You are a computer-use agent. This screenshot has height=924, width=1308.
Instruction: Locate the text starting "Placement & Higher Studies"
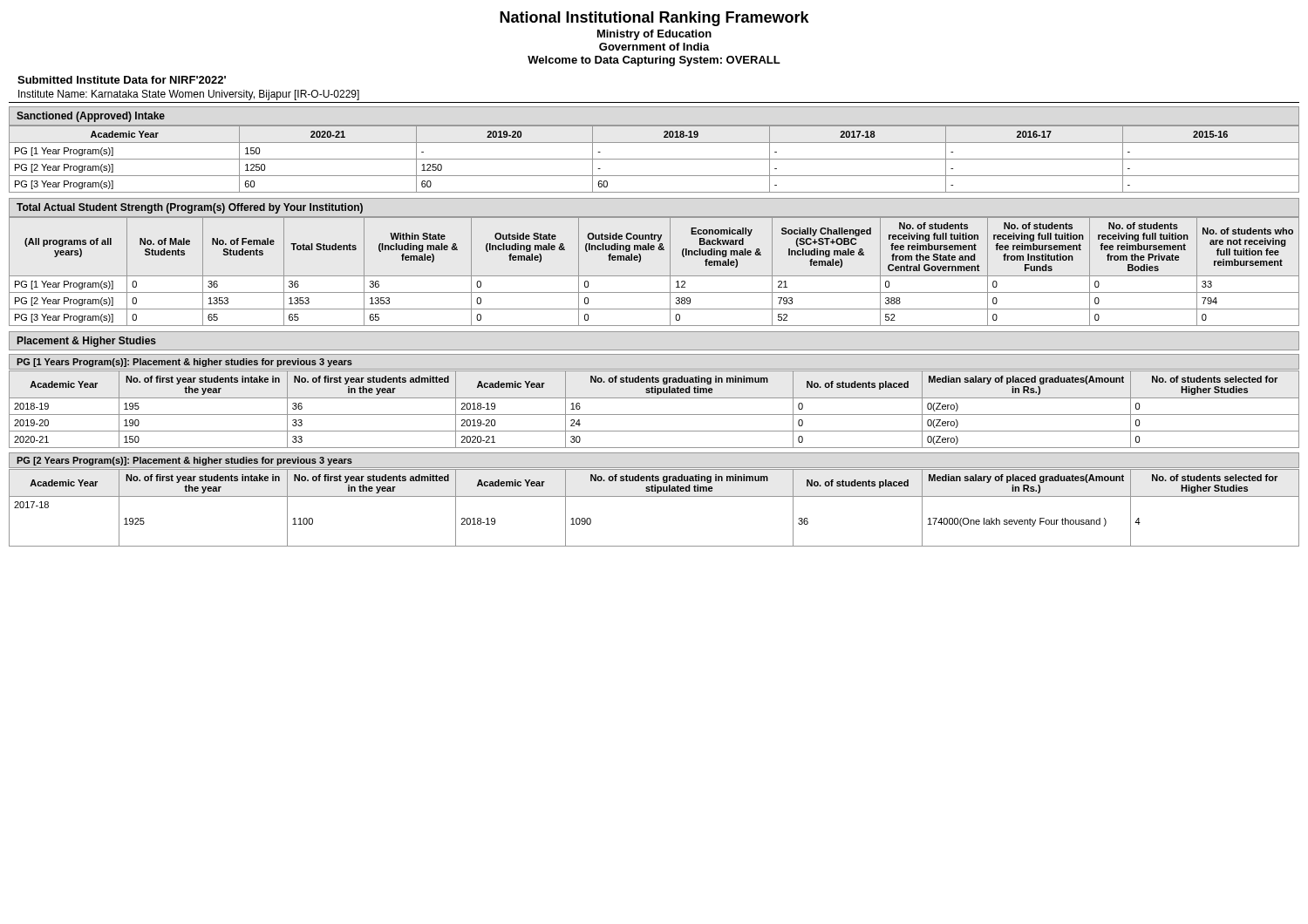coord(86,341)
